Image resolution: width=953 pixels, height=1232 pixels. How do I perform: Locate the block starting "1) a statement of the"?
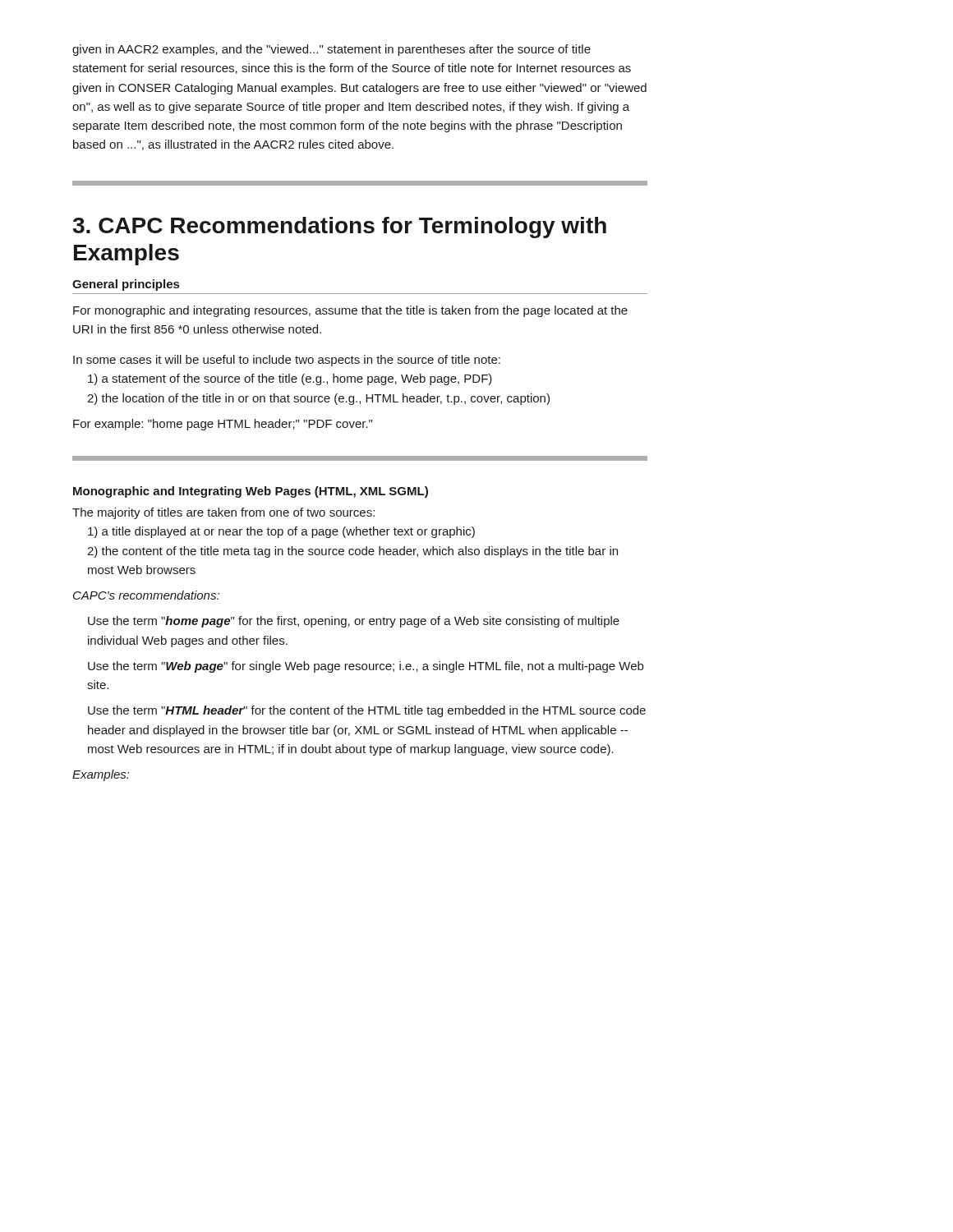click(290, 379)
